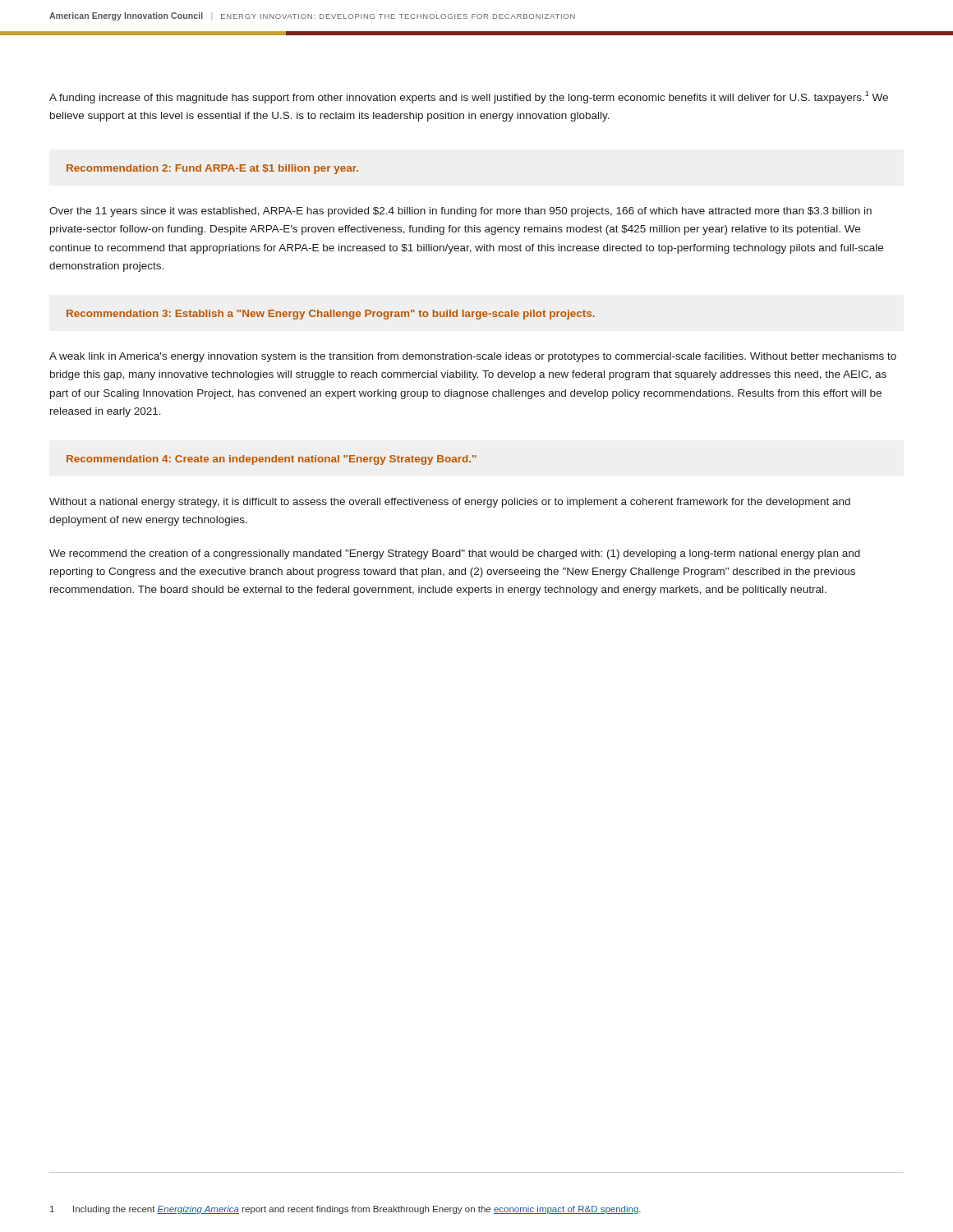The image size is (953, 1232).
Task: Click on the text block that reads "Without a national energy strategy, it is"
Action: click(x=450, y=511)
